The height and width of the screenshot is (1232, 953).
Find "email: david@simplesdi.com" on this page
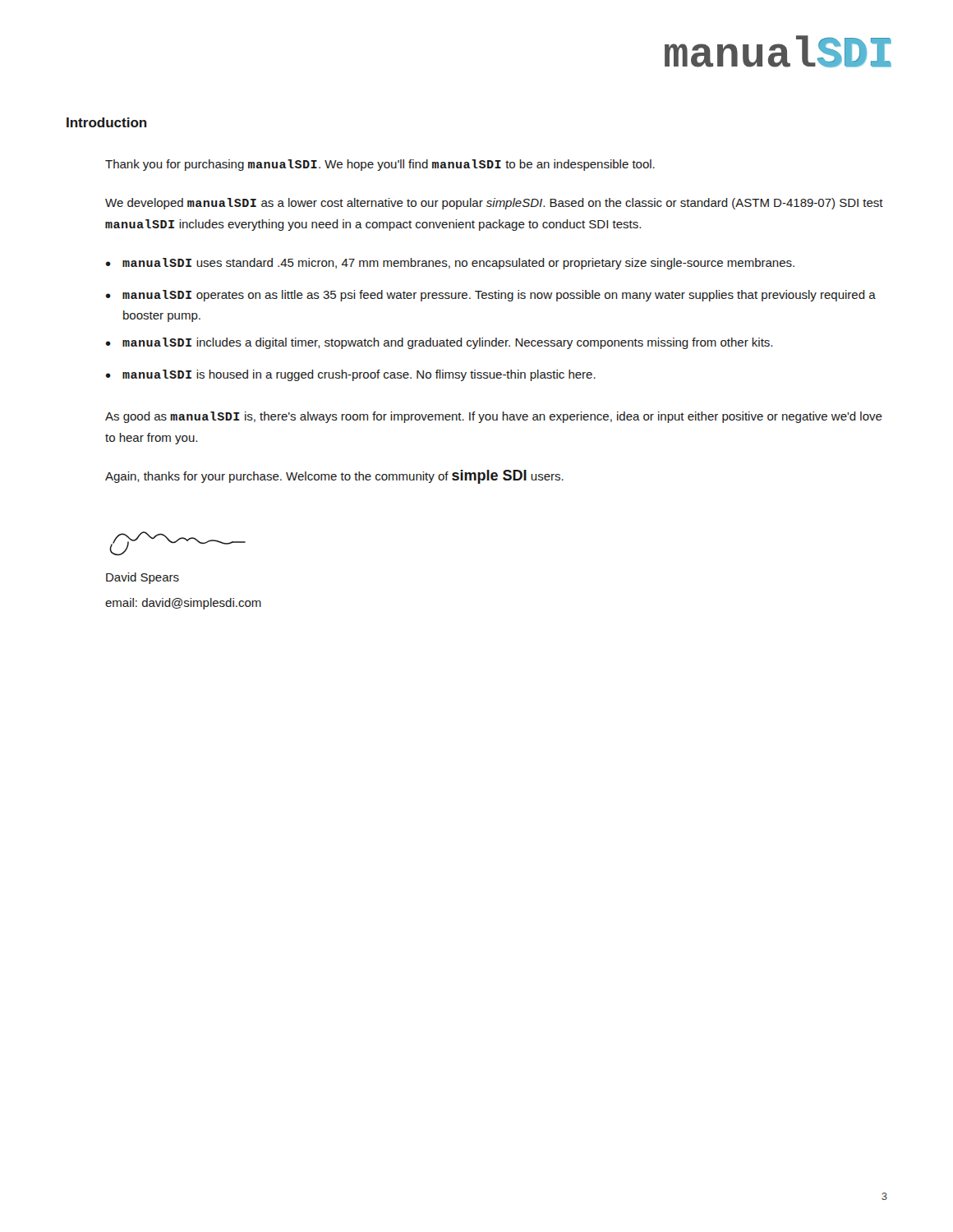(183, 602)
